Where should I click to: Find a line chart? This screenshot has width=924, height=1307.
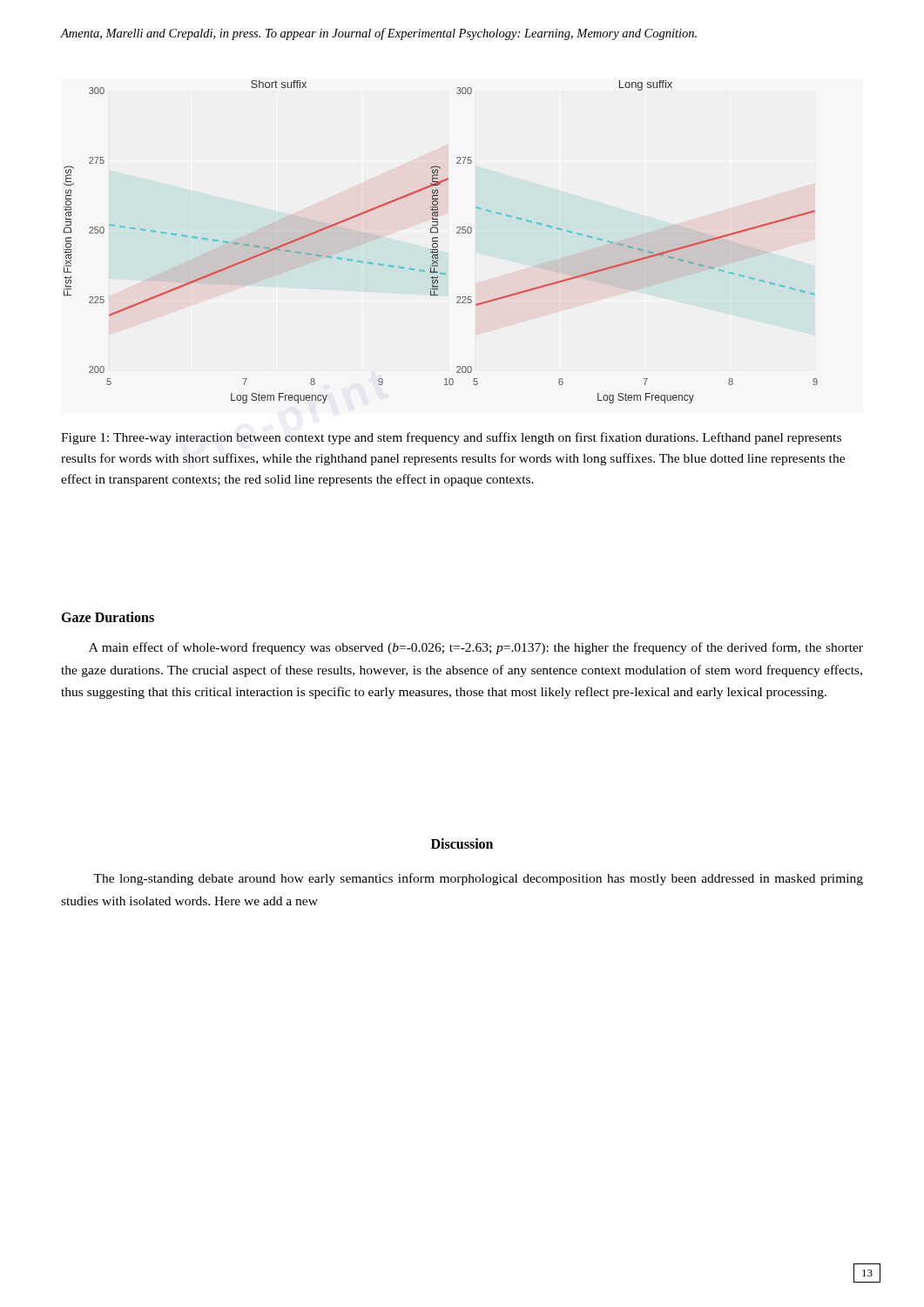pos(462,248)
